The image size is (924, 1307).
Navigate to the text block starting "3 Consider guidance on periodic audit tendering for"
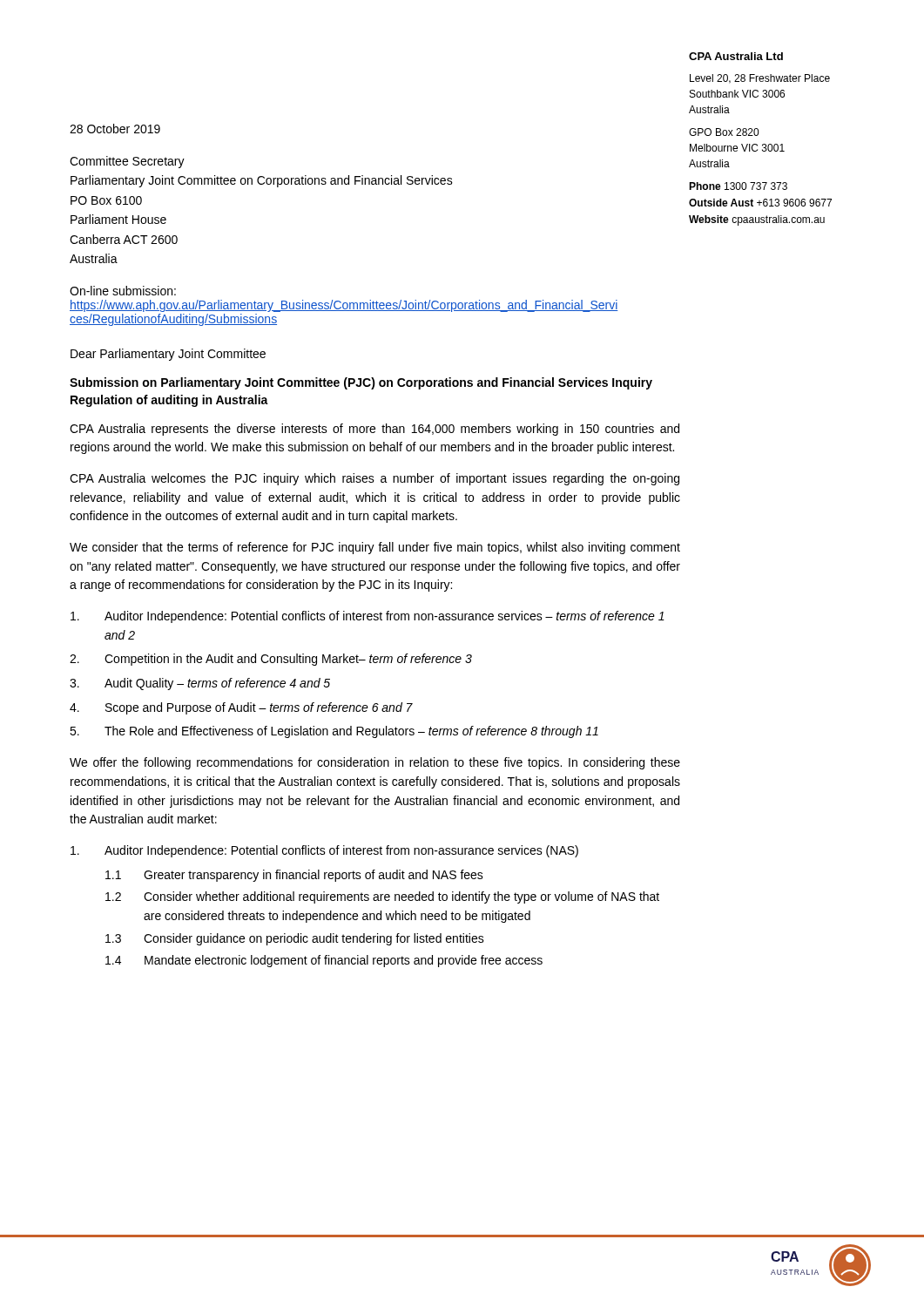click(x=392, y=939)
